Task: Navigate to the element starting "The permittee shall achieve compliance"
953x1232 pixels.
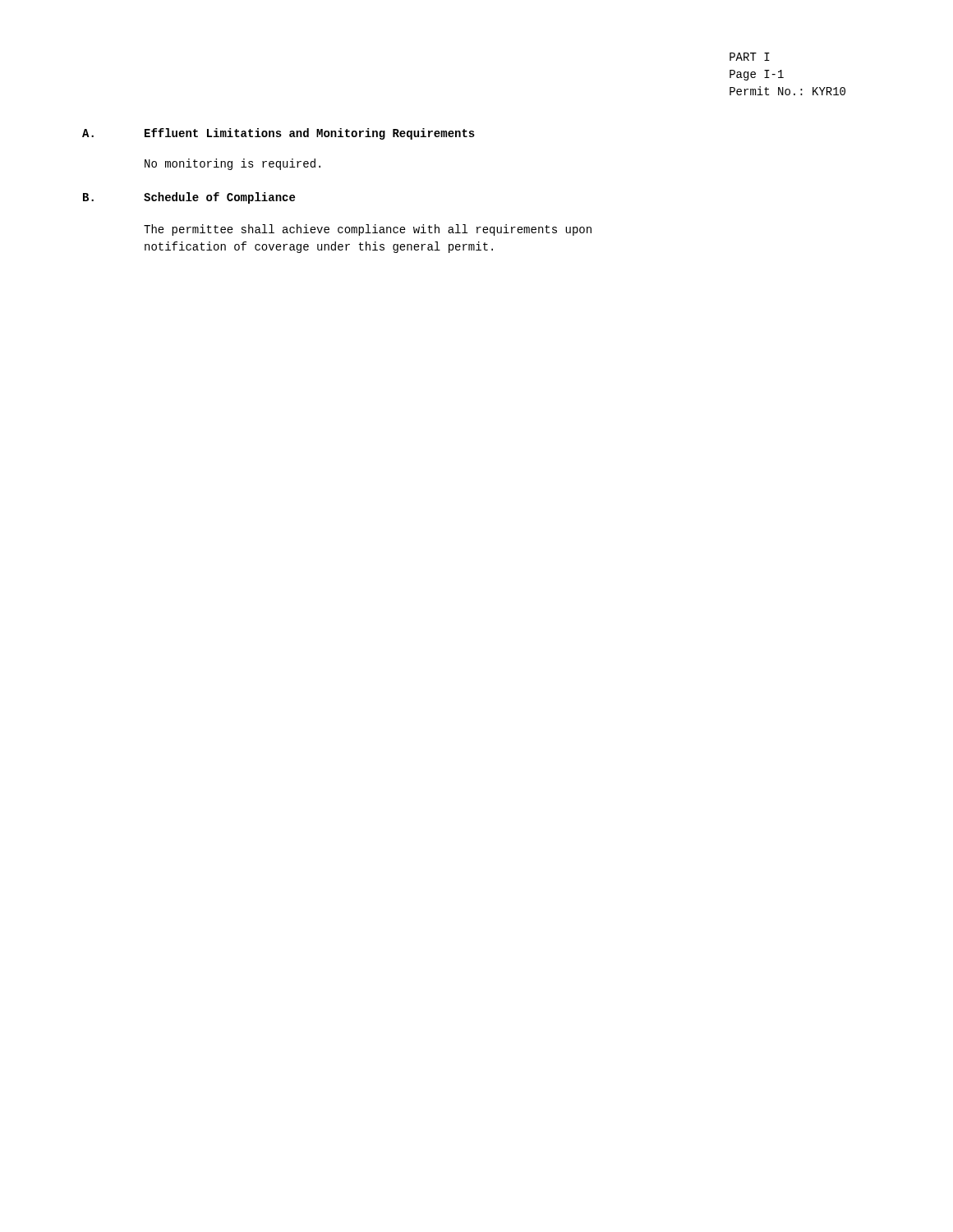Action: tap(368, 239)
